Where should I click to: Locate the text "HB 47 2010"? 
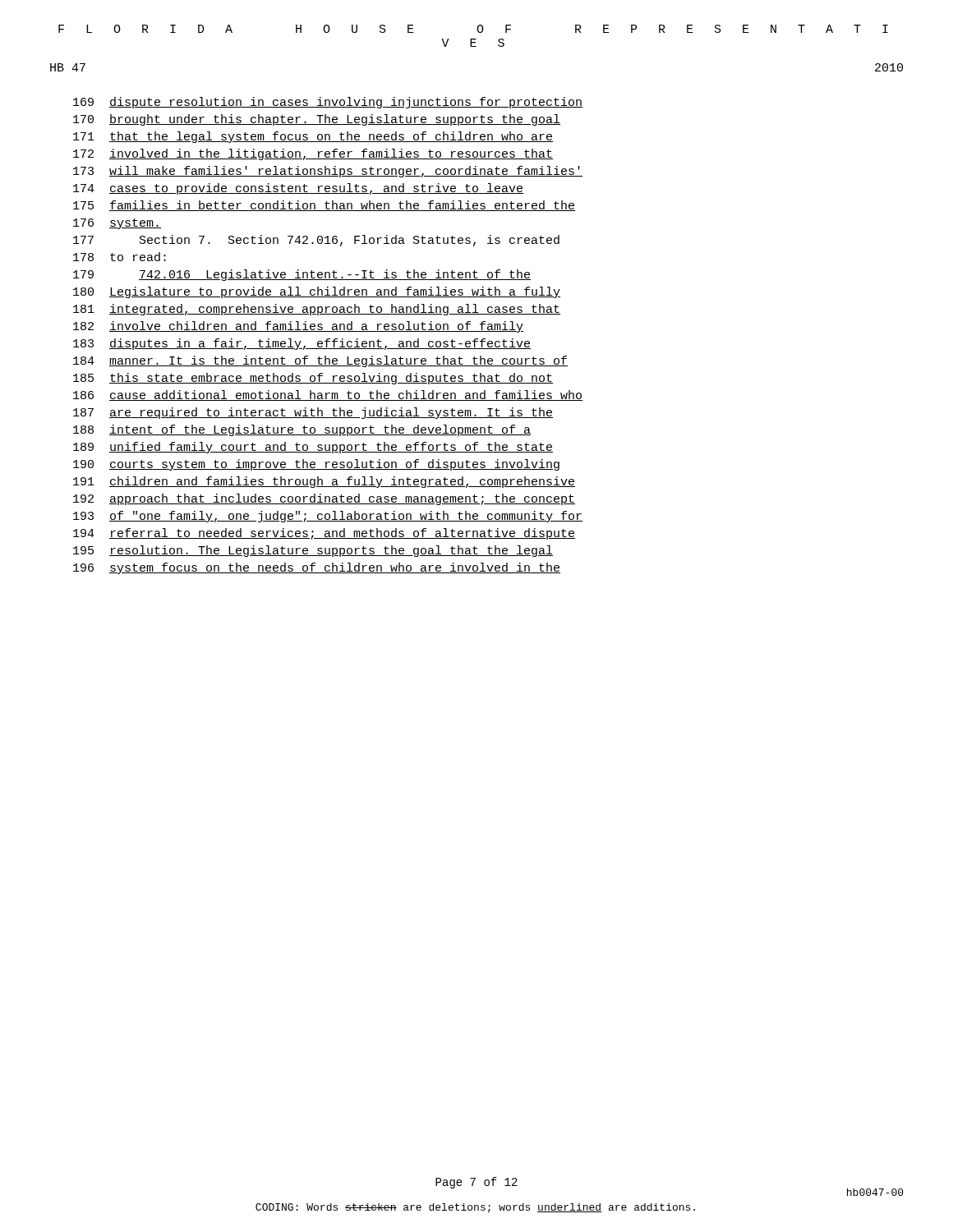[60, 67]
